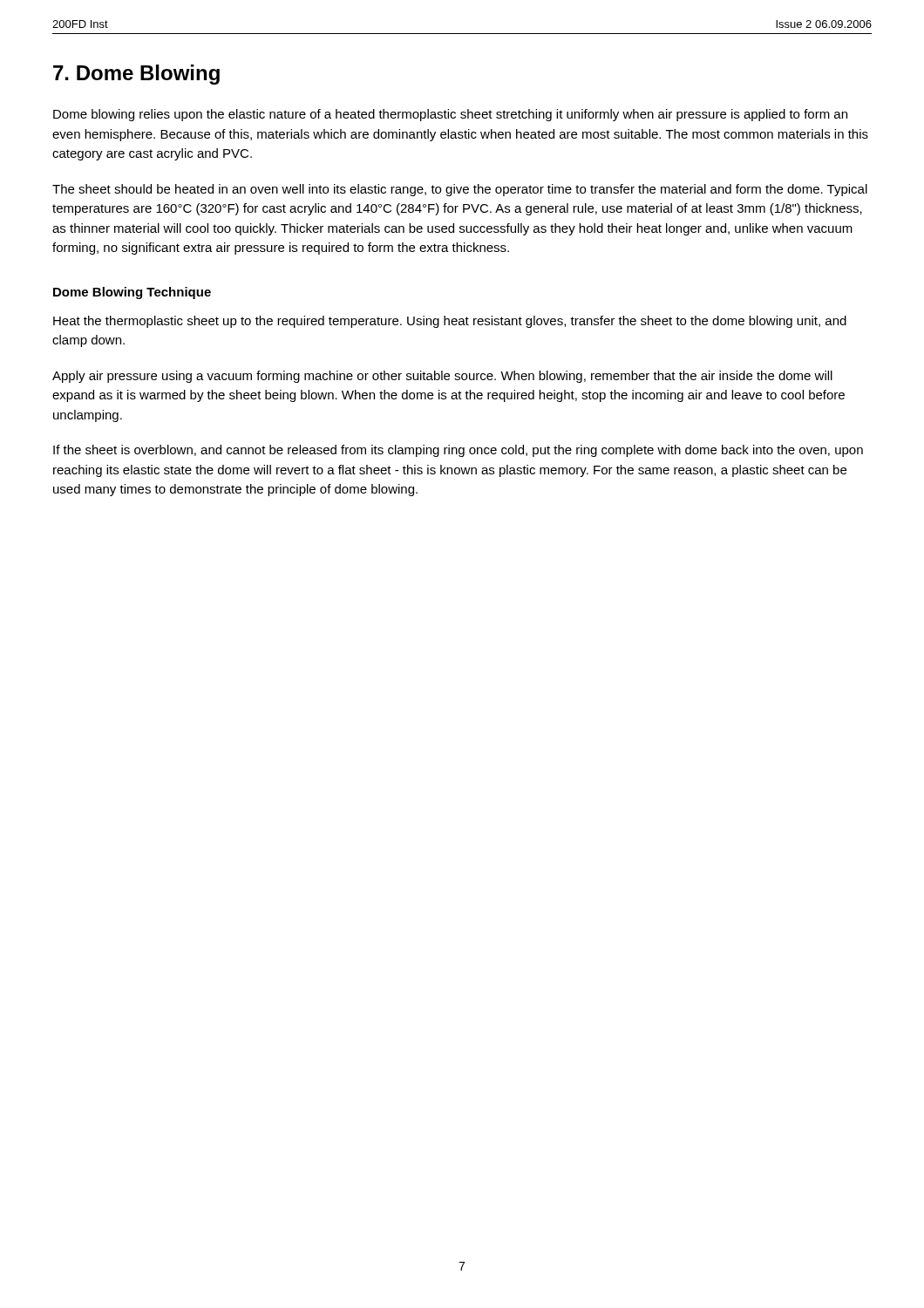The width and height of the screenshot is (924, 1308).
Task: Find the text block starting "Apply air pressure using"
Action: [x=449, y=395]
